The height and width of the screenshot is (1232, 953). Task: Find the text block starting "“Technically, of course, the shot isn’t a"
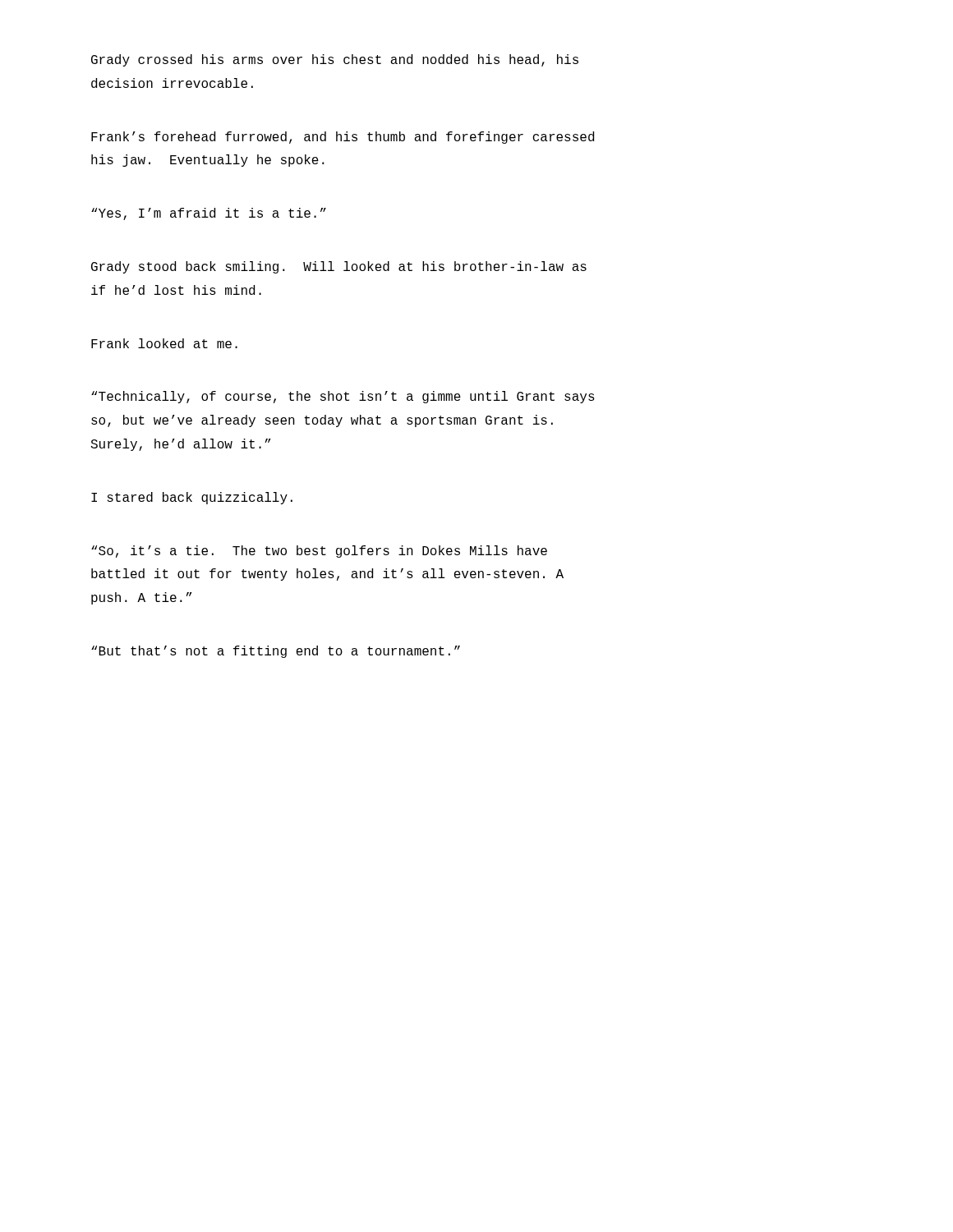[343, 421]
